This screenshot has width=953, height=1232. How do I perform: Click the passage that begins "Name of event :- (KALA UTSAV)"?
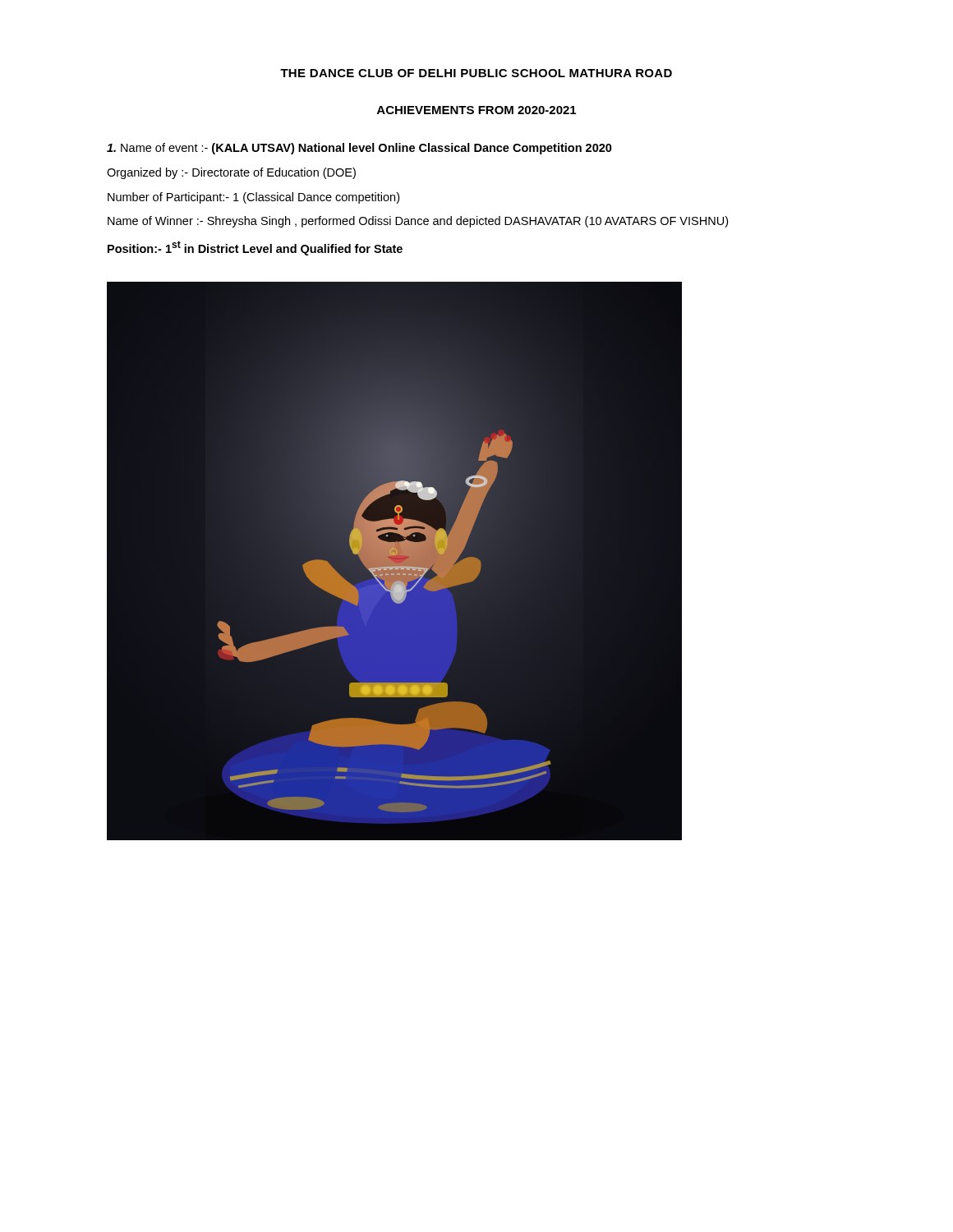[359, 148]
